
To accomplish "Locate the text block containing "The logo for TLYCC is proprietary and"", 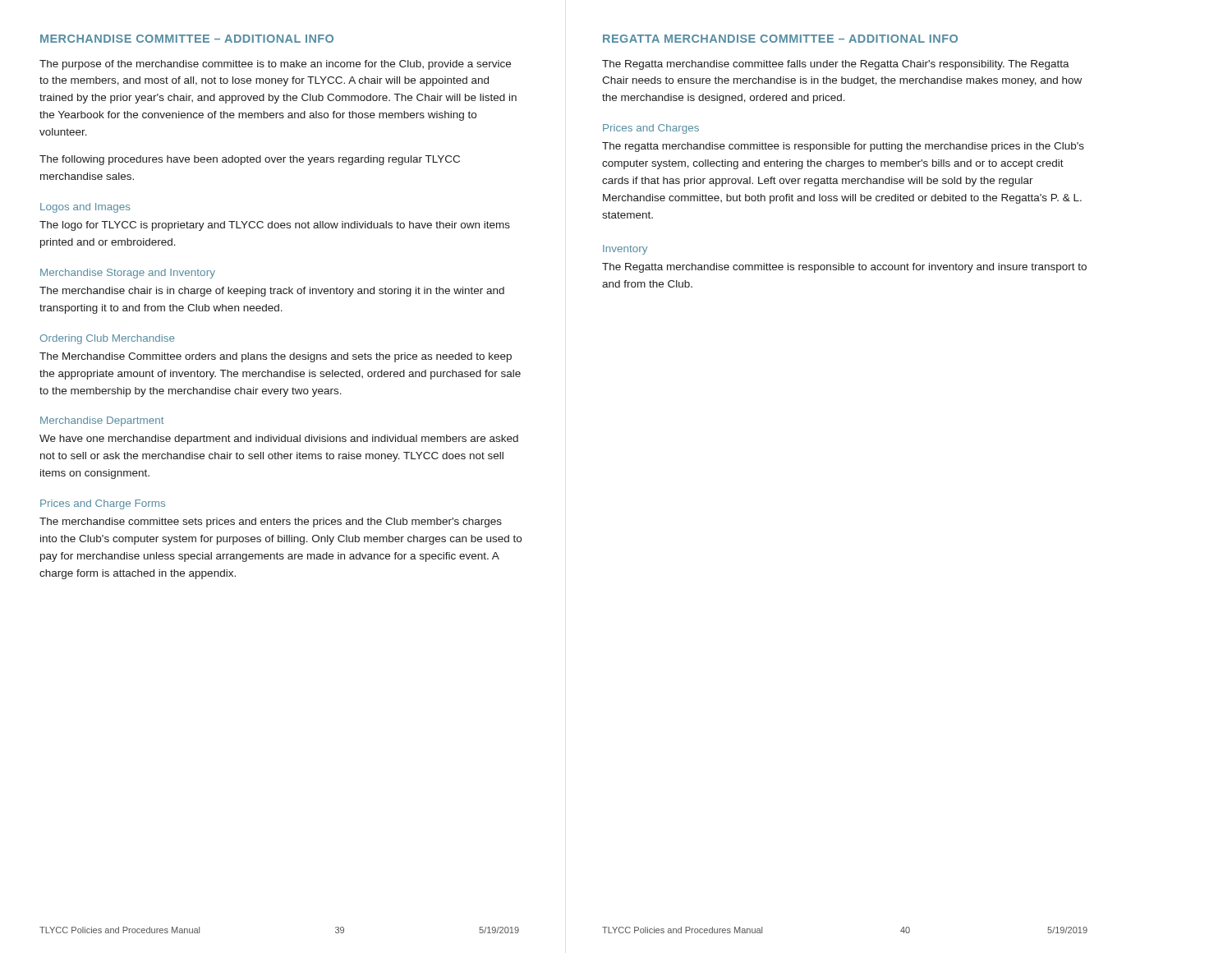I will click(275, 233).
